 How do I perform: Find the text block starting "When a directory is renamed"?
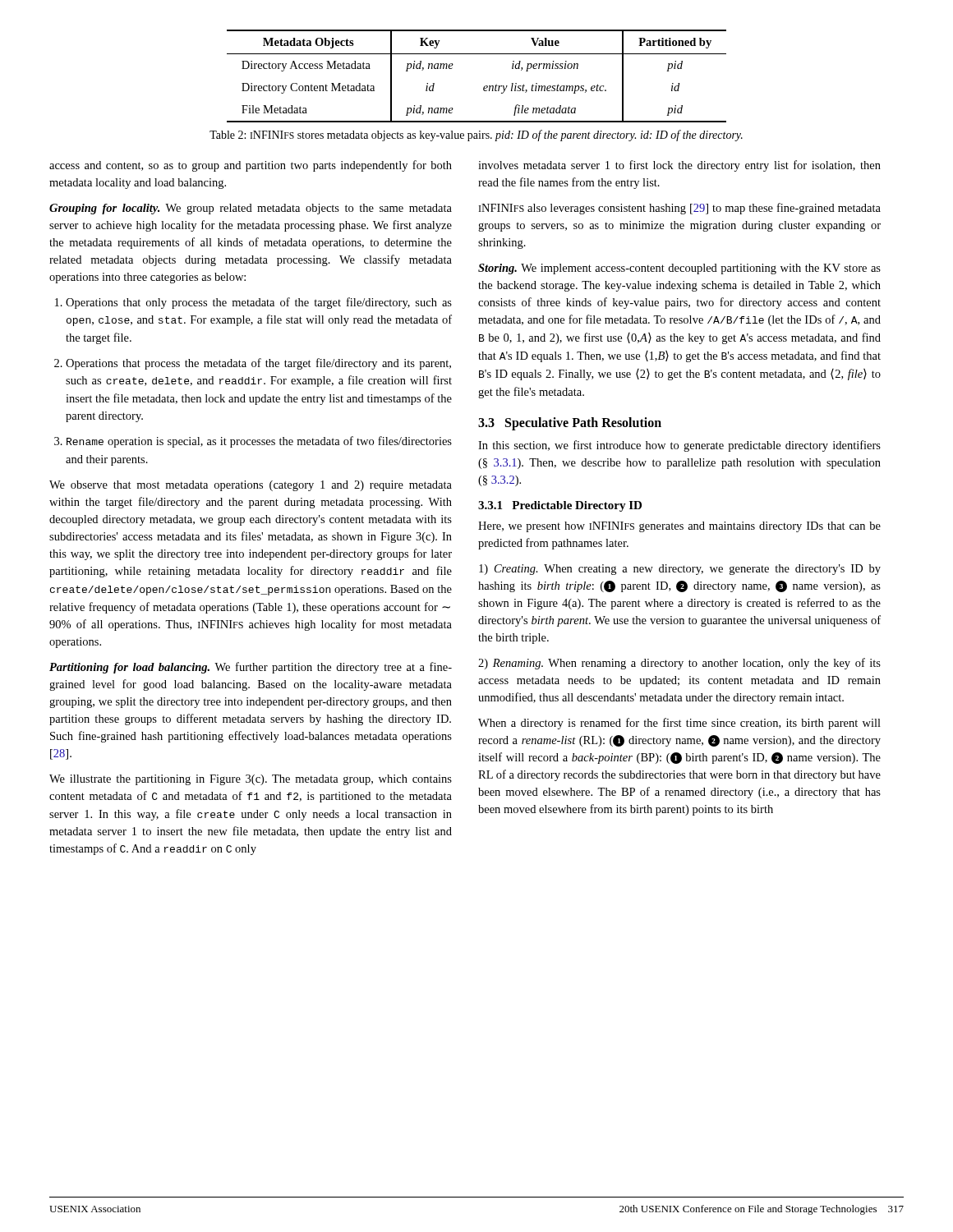point(679,766)
